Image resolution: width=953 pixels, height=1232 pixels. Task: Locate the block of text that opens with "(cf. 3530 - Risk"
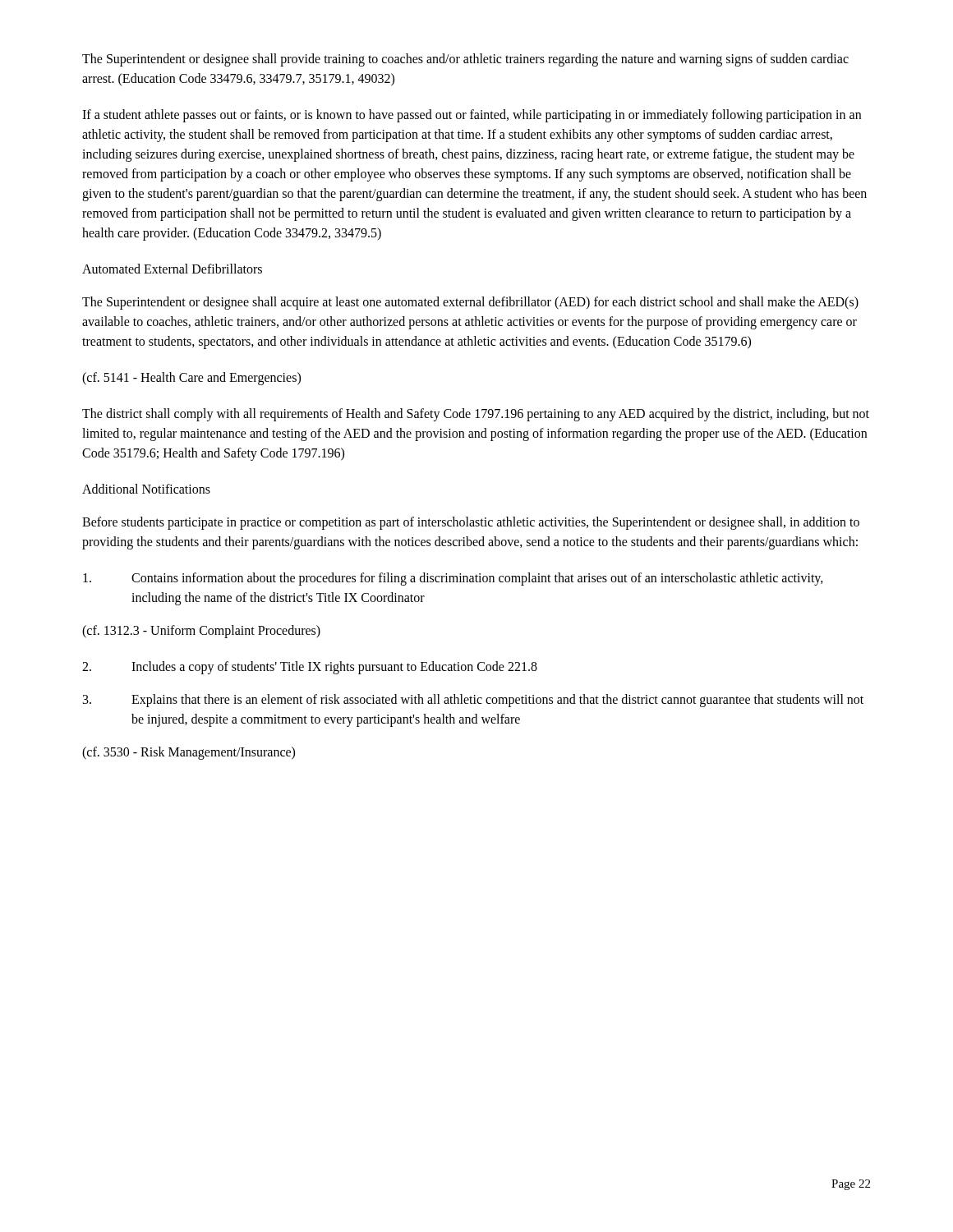point(189,752)
